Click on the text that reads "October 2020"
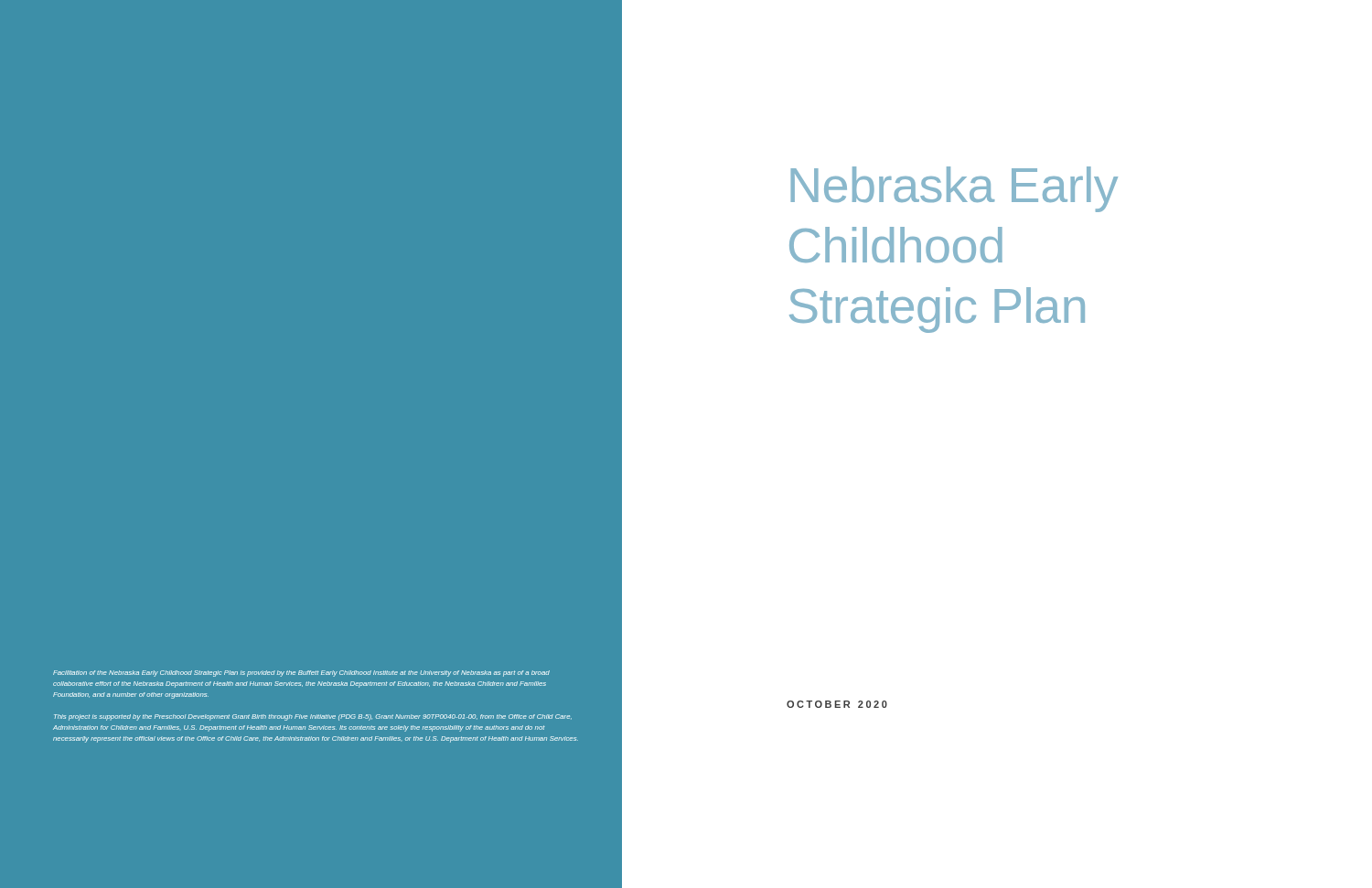 click(x=838, y=704)
